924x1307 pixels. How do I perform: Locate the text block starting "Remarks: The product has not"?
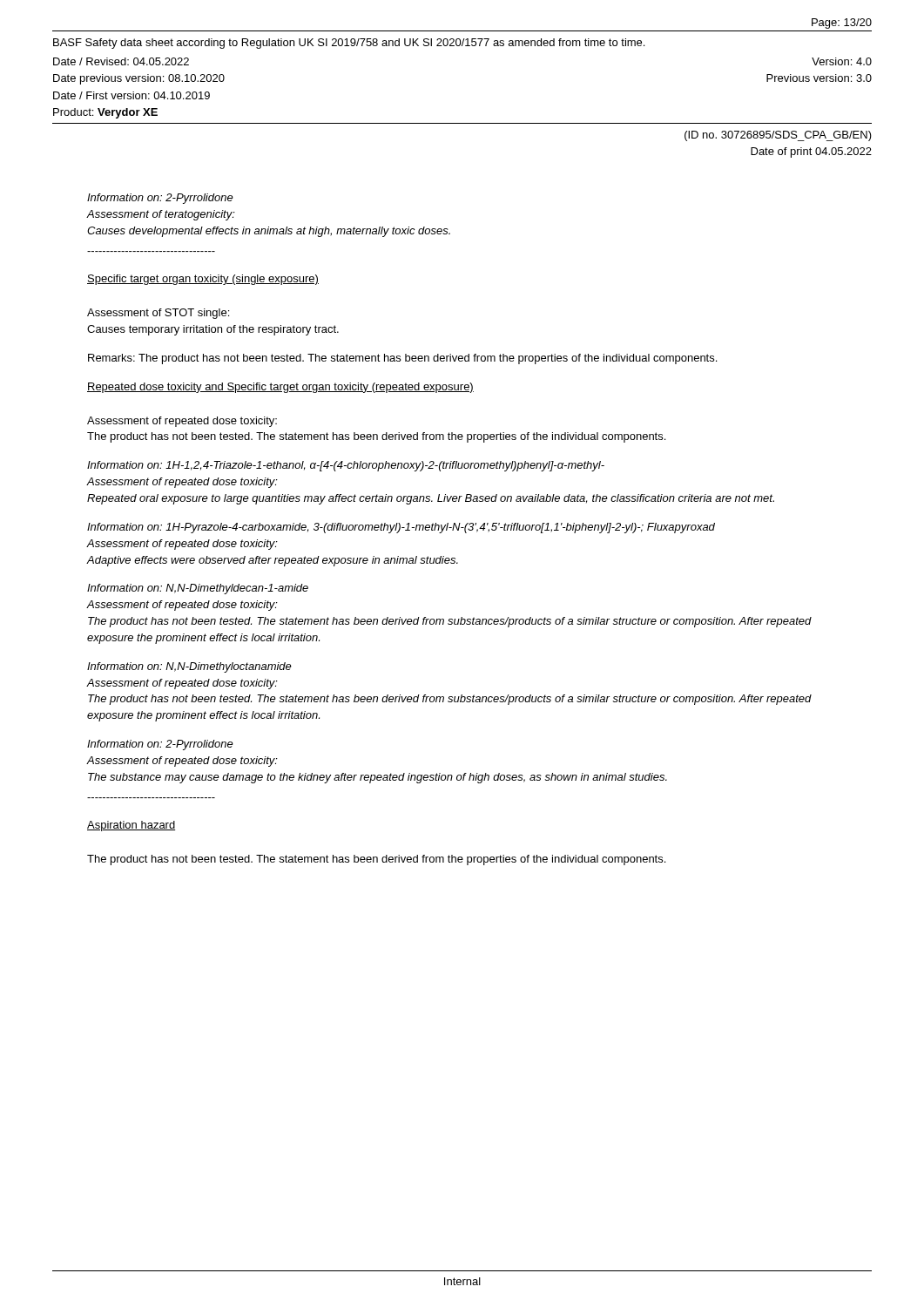tap(402, 358)
